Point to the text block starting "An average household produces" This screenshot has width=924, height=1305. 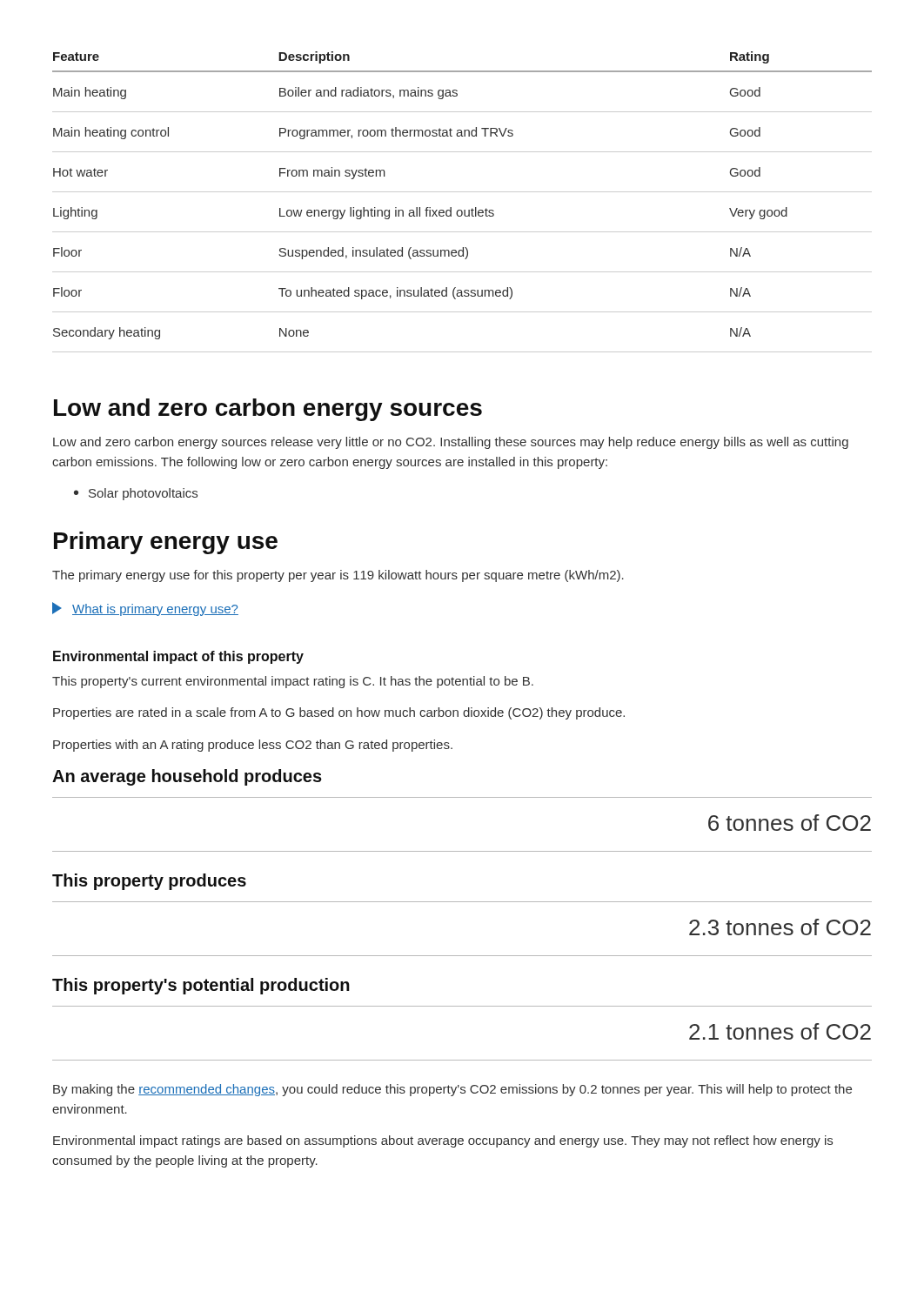click(187, 776)
